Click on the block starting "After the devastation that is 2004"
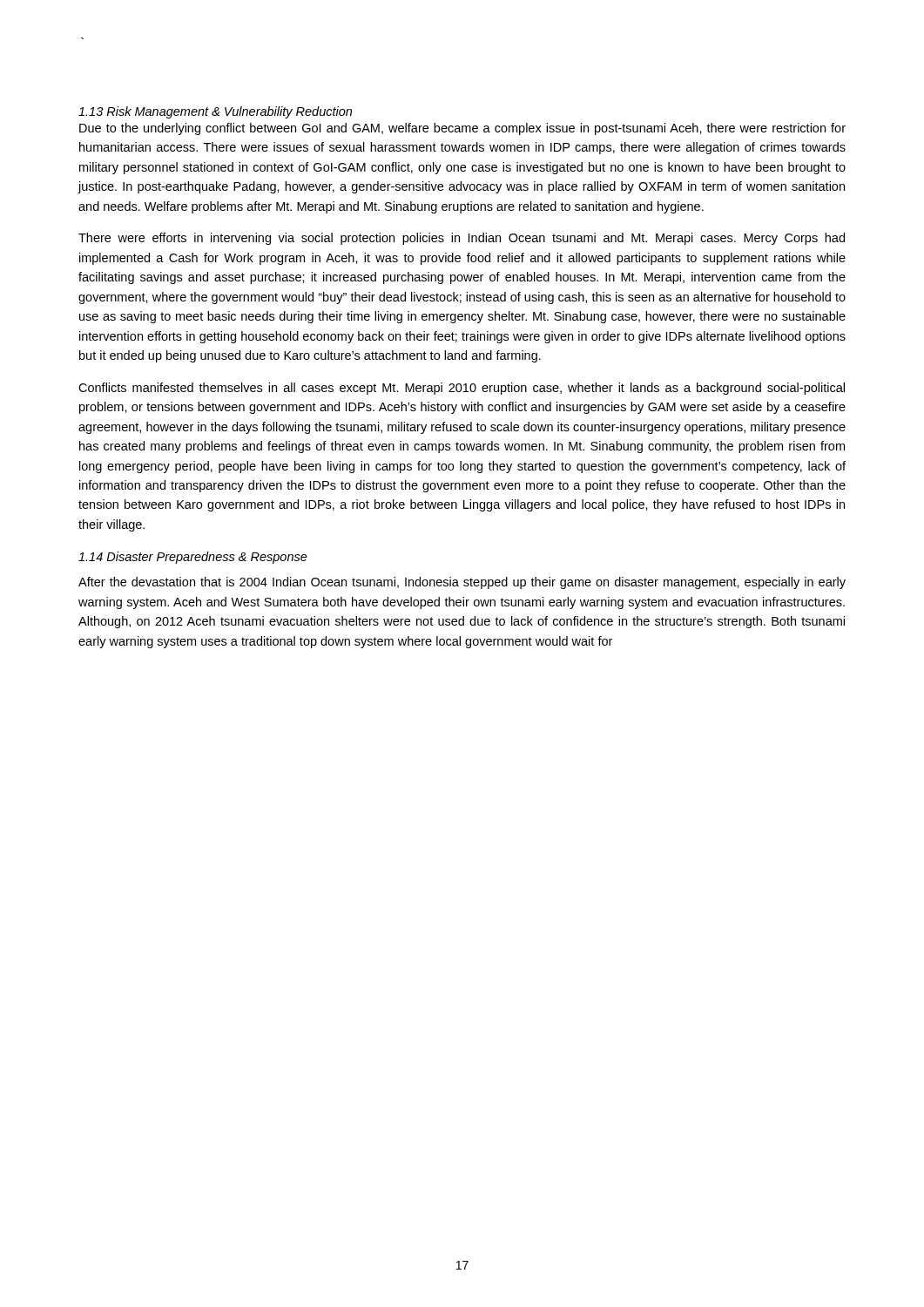 tap(462, 612)
